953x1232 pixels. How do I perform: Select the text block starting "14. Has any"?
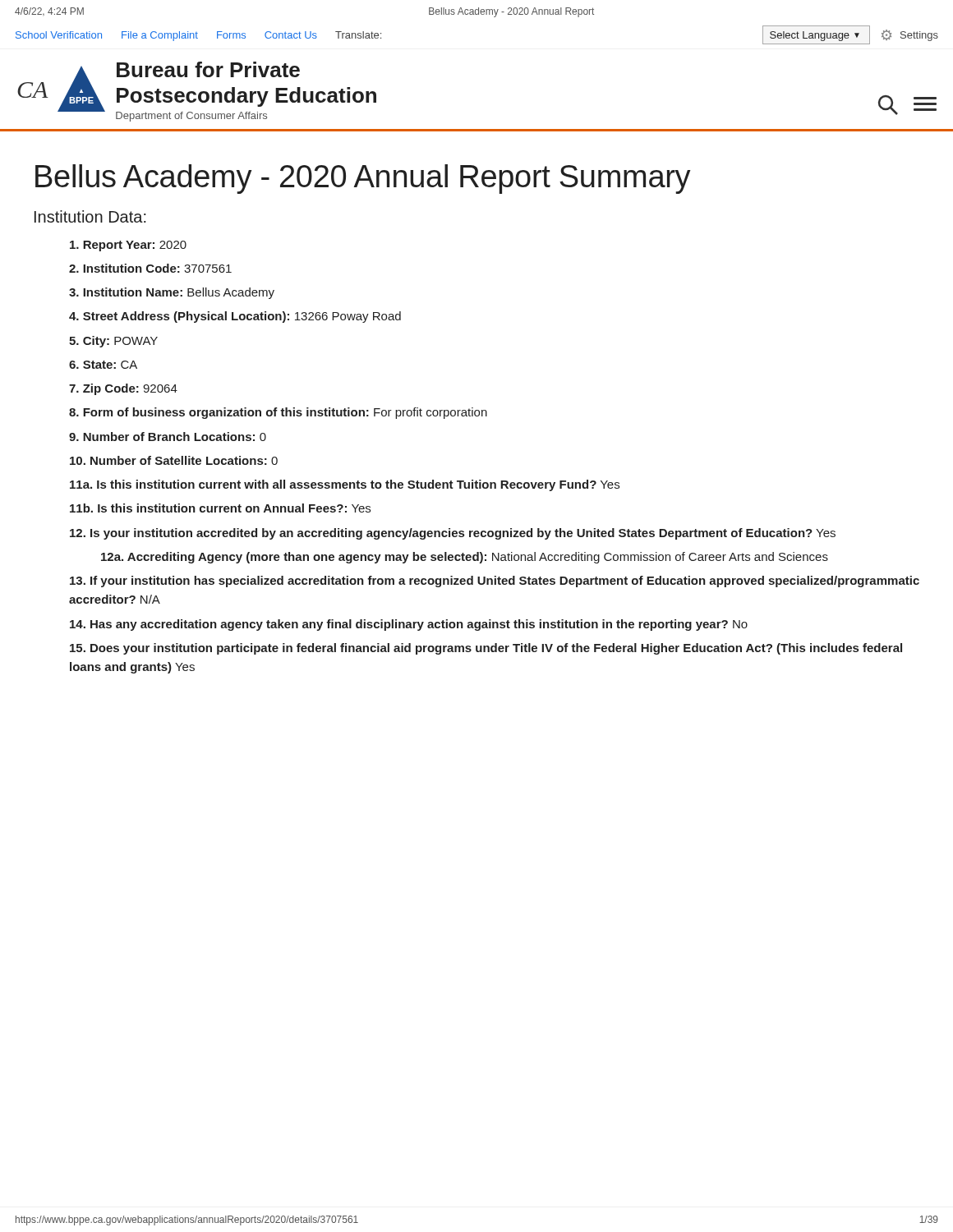(408, 624)
